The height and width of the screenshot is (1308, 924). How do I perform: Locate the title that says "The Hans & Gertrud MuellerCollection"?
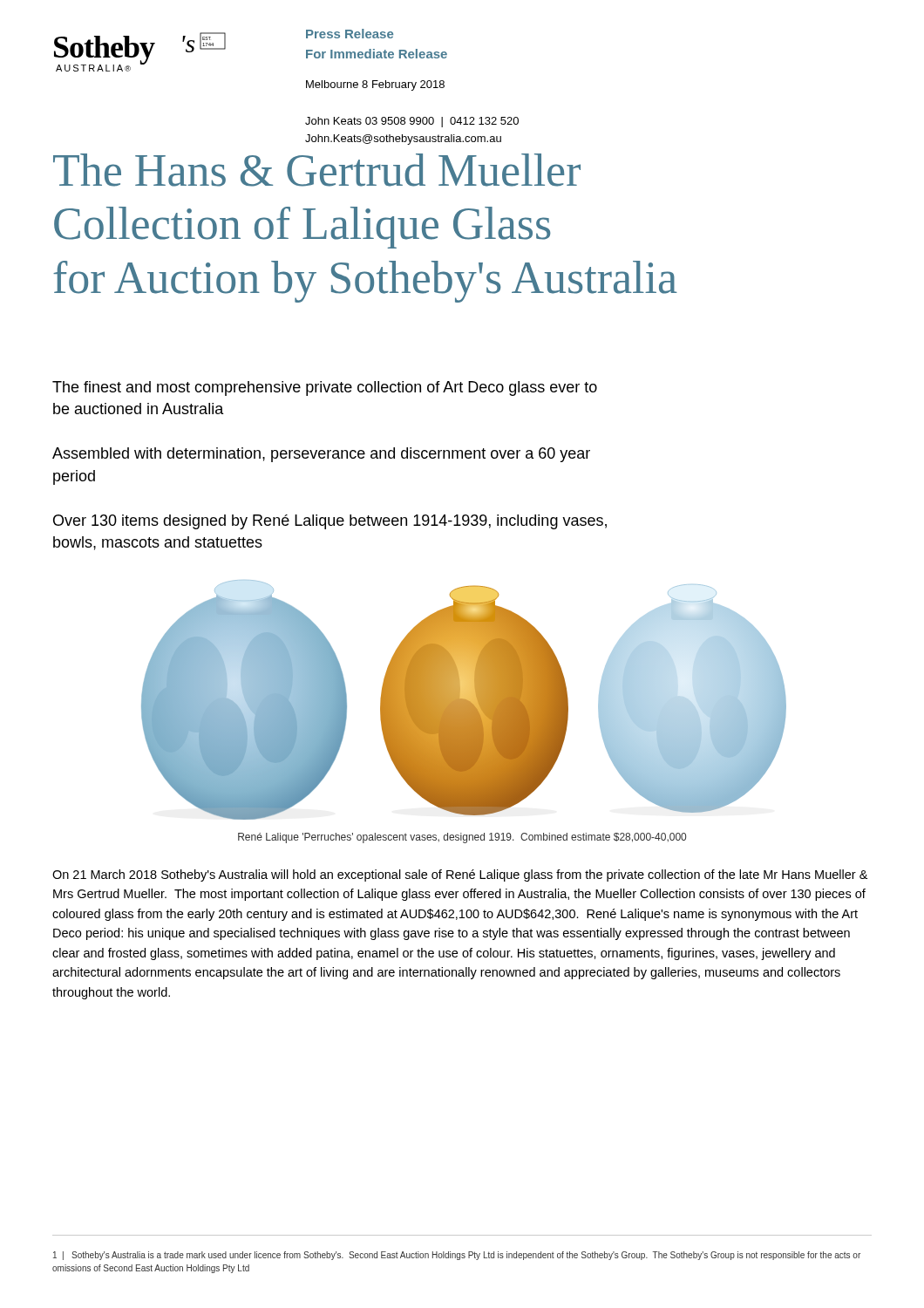coord(462,224)
